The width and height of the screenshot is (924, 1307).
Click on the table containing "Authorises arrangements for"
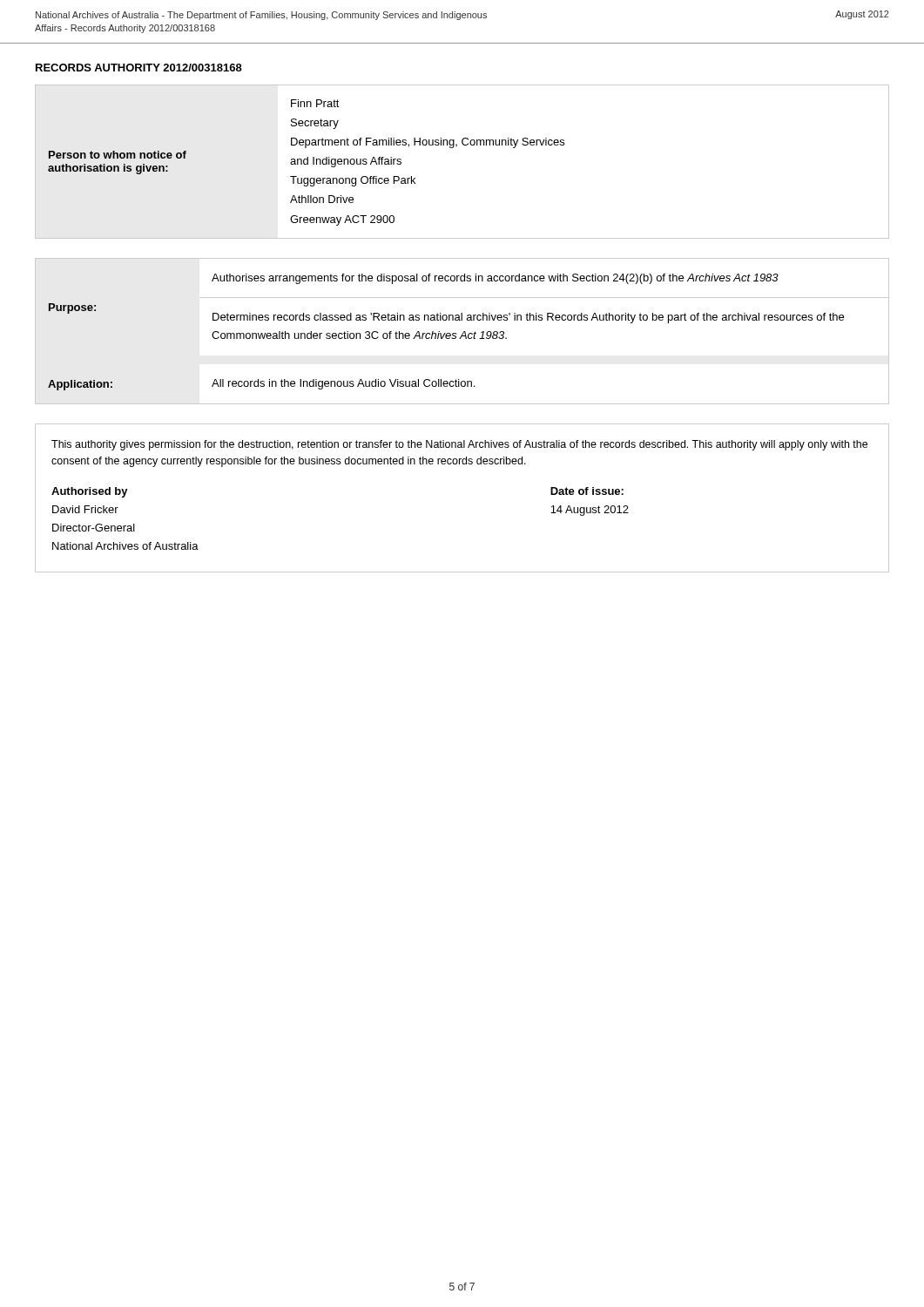pyautogui.click(x=462, y=331)
